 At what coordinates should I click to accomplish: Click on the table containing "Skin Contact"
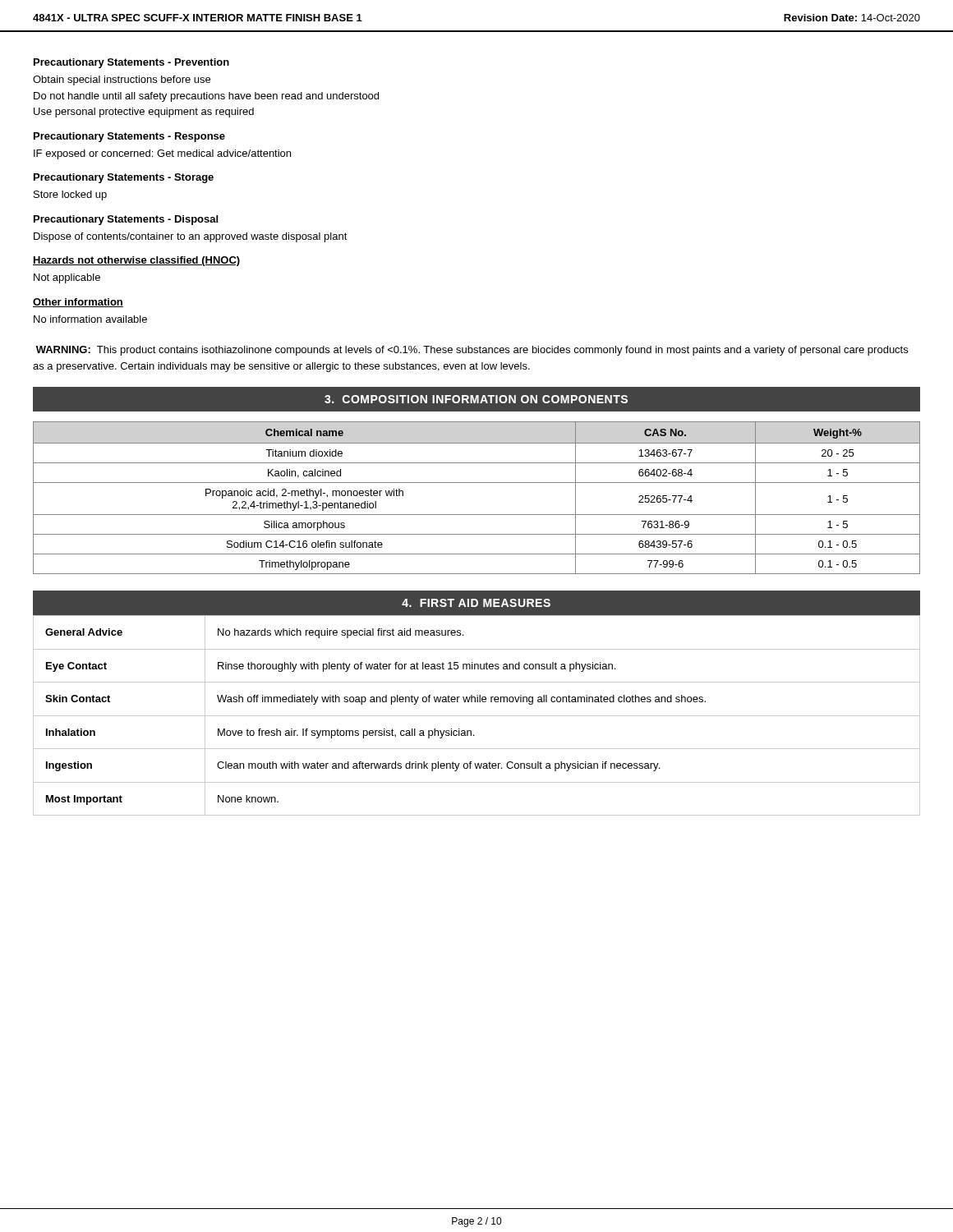[476, 715]
